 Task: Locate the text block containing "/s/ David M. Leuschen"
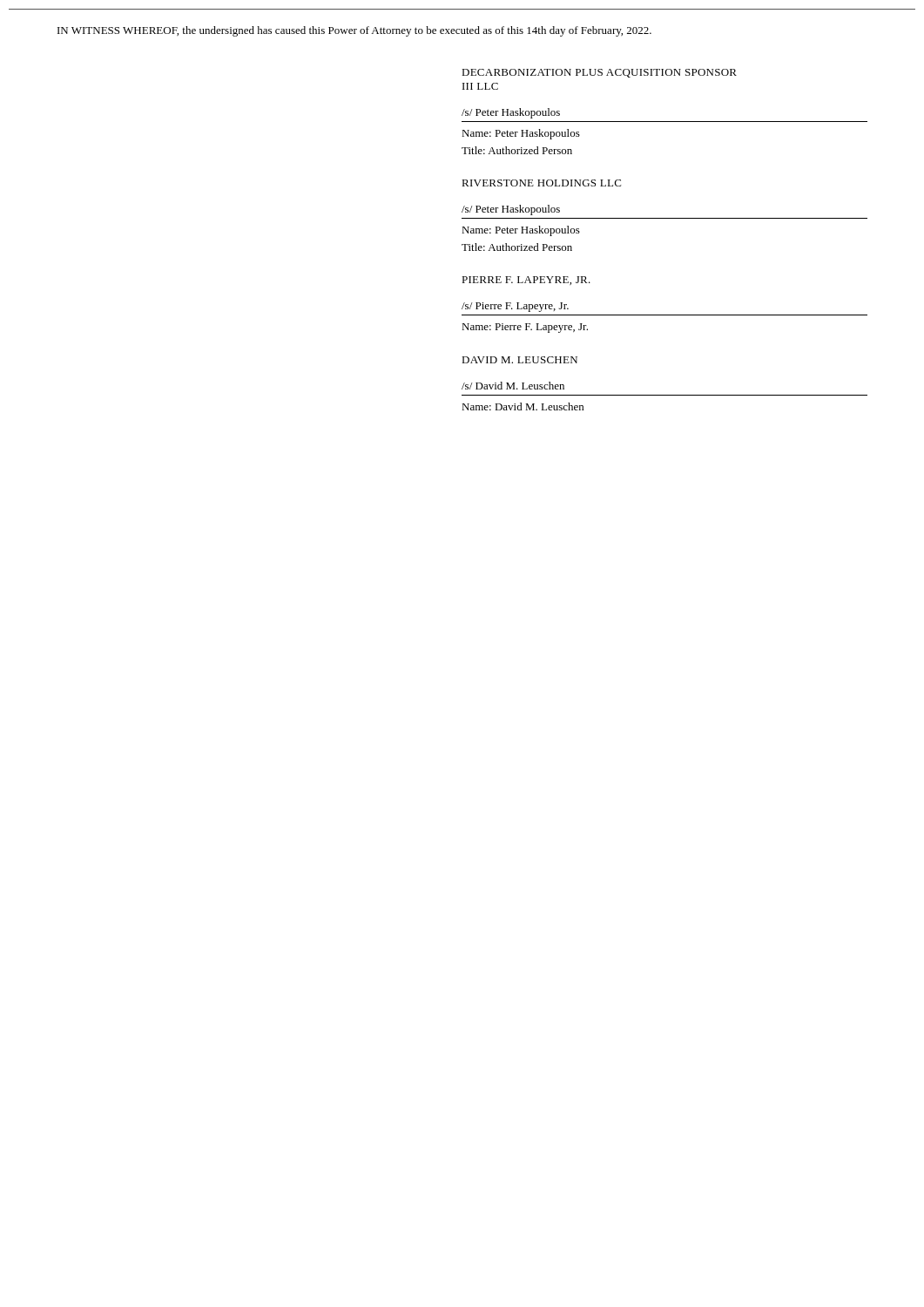pyautogui.click(x=664, y=397)
